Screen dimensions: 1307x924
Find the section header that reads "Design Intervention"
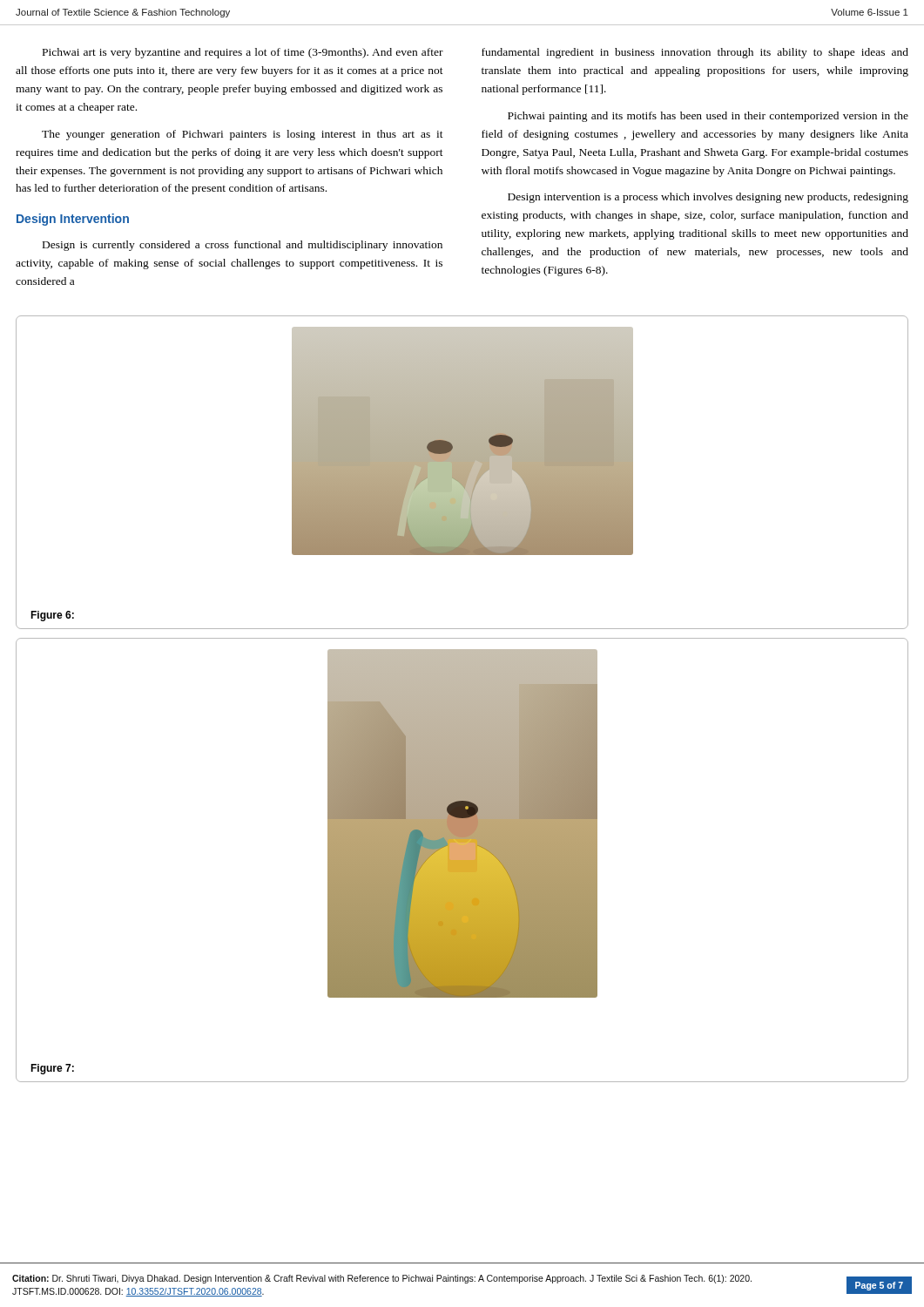point(73,219)
